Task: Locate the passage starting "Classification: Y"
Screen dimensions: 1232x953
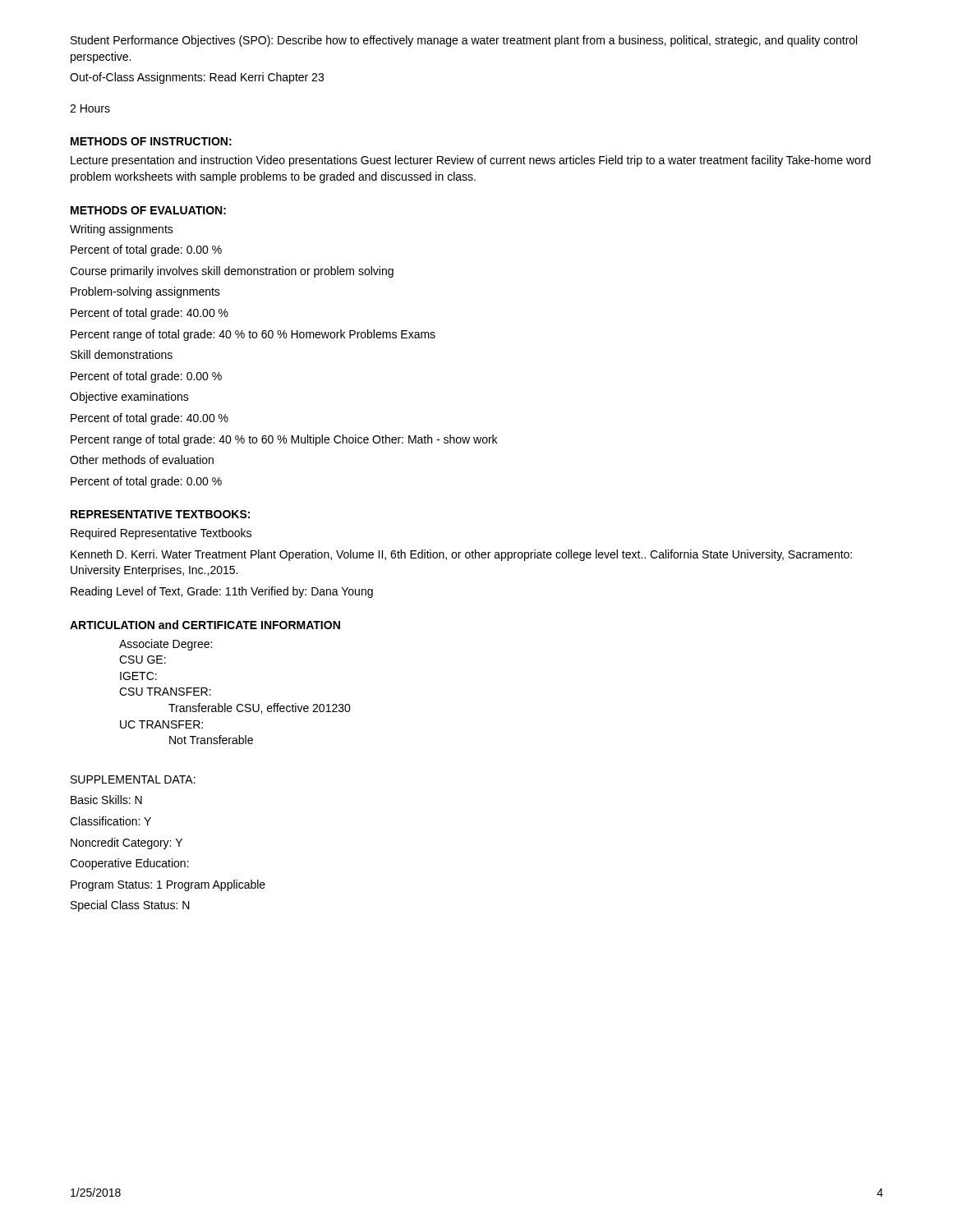Action: point(111,821)
